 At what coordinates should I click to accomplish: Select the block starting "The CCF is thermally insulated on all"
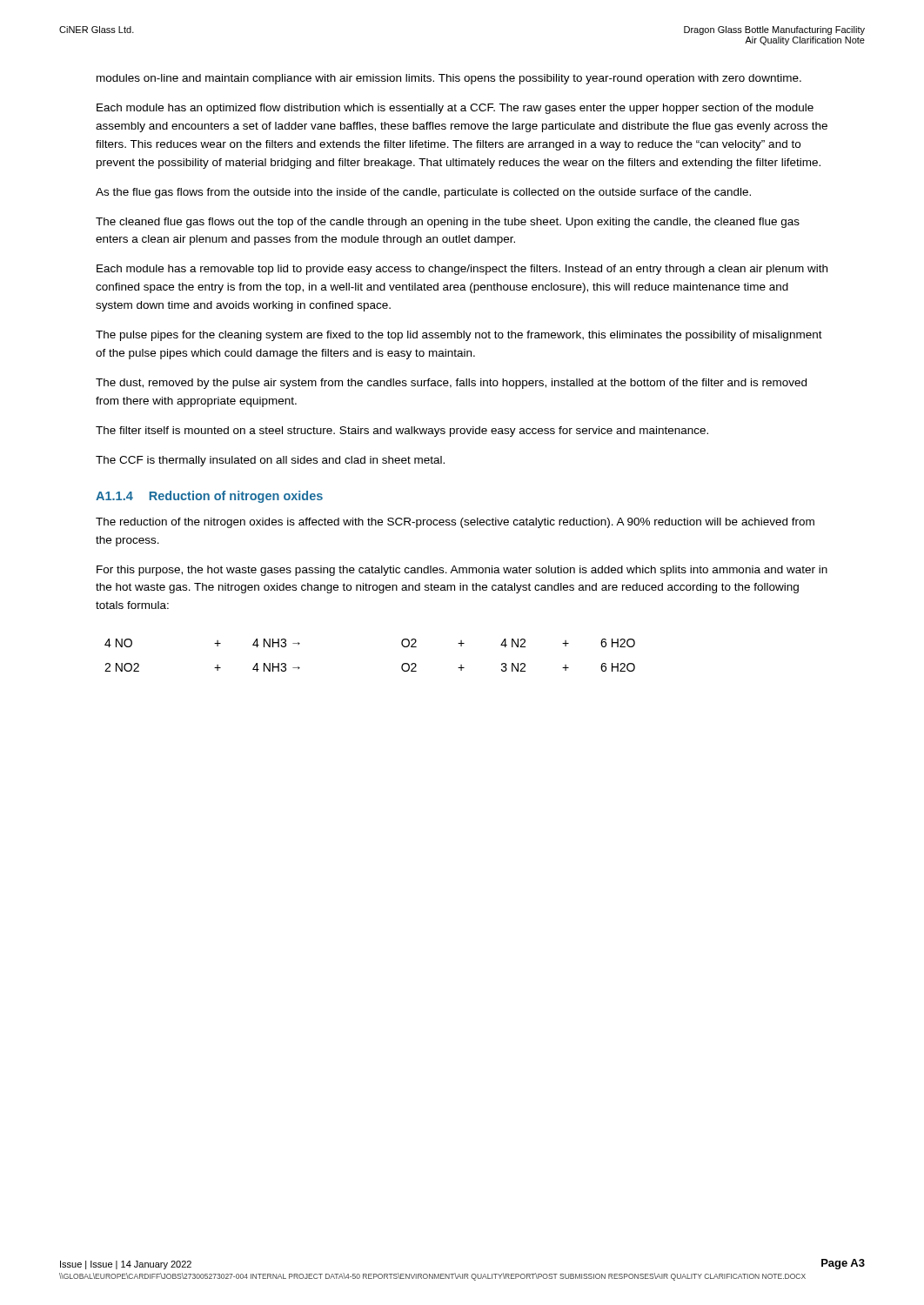click(270, 461)
